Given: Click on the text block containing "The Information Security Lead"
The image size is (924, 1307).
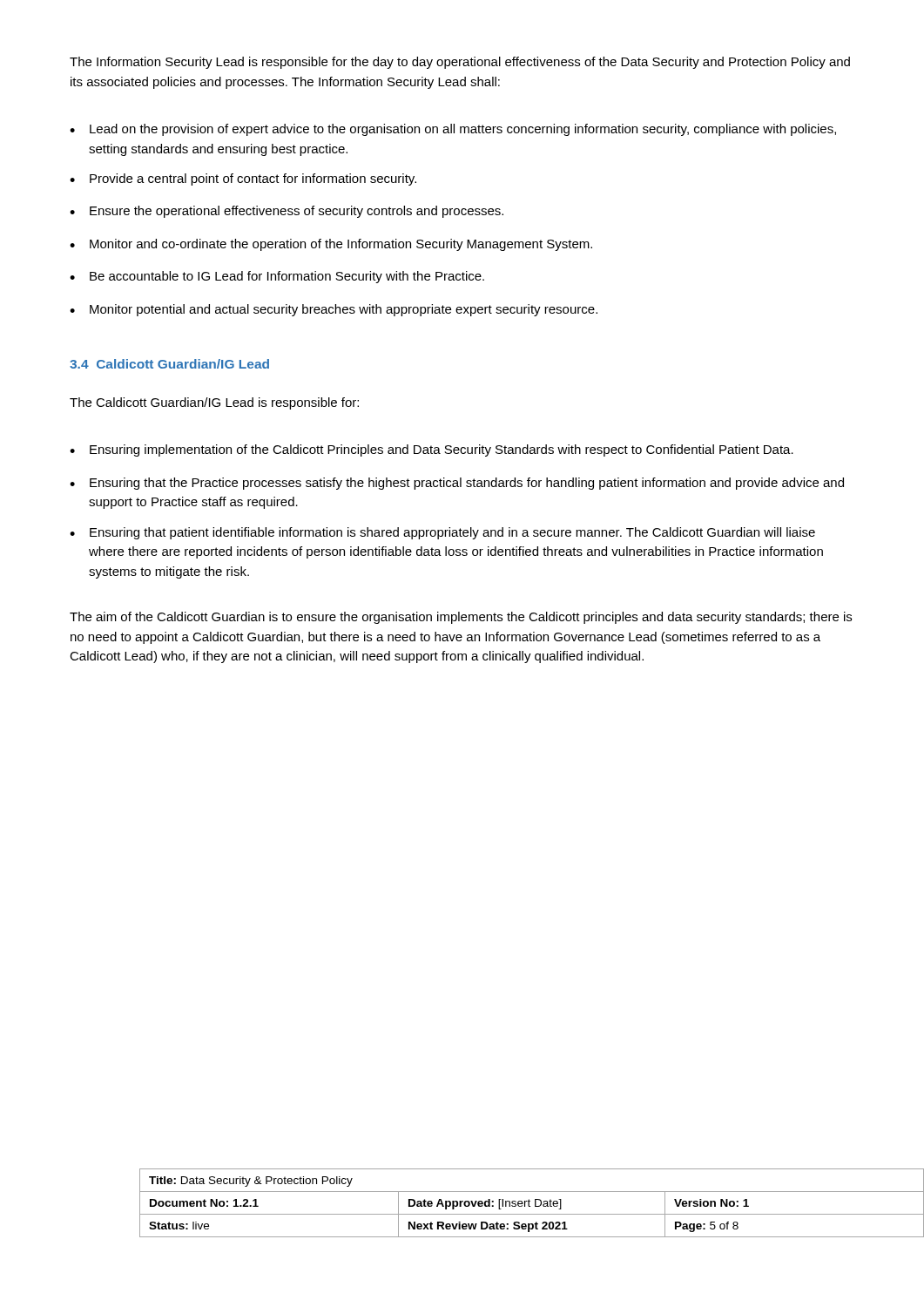Looking at the screenshot, I should [x=460, y=71].
